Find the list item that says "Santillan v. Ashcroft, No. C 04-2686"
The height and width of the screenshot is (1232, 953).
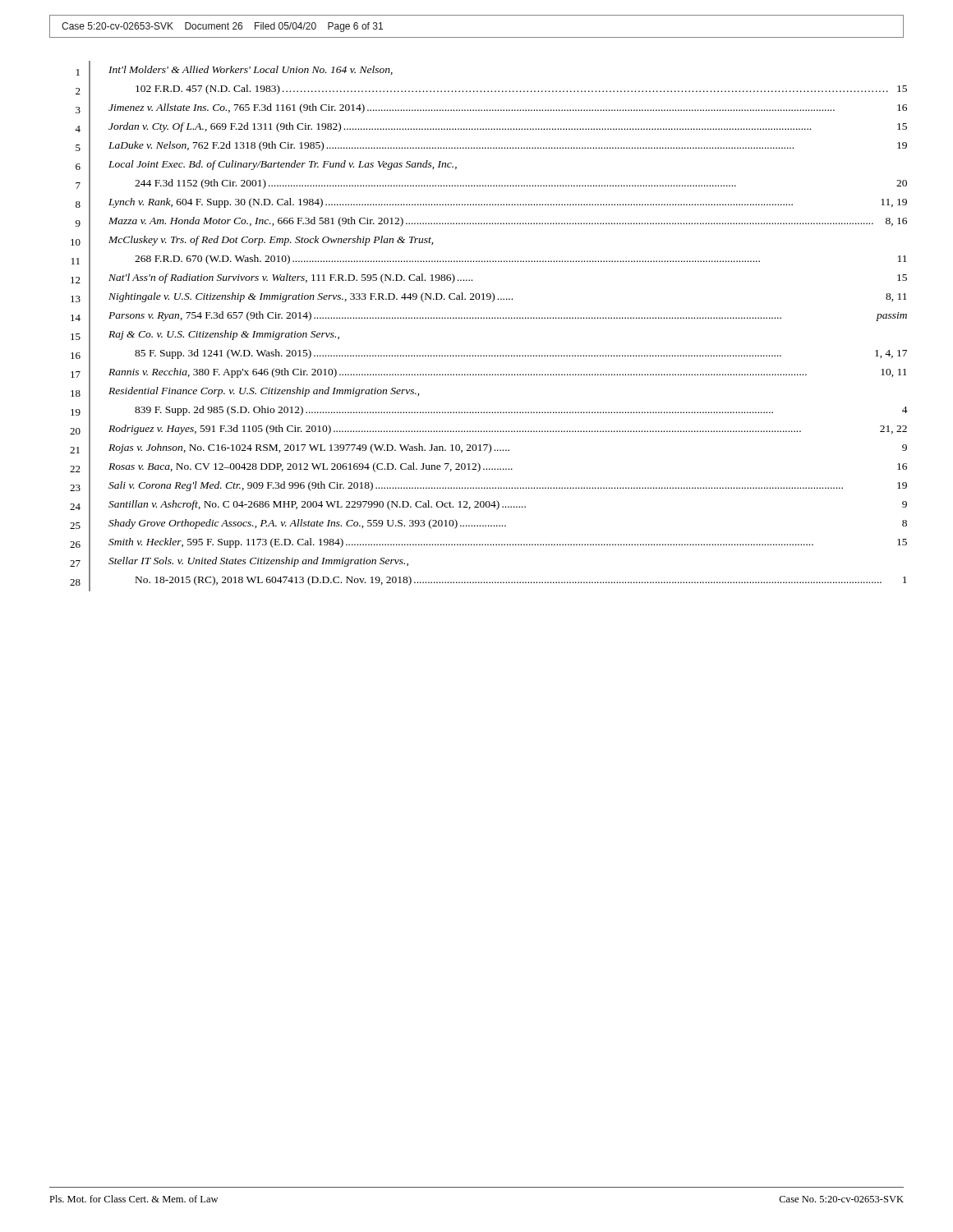(x=508, y=504)
